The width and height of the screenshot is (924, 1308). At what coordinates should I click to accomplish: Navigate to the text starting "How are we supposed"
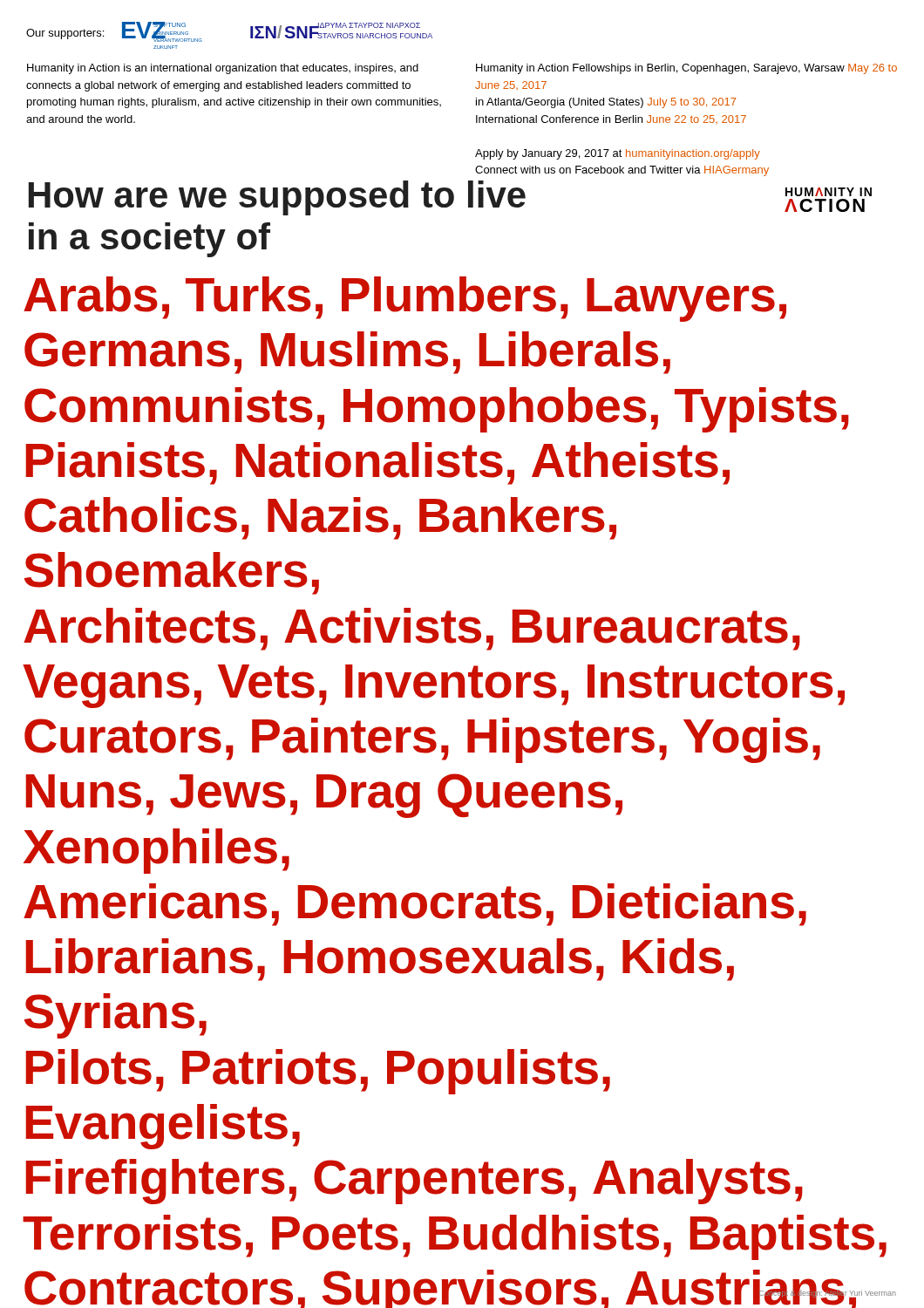tap(276, 216)
